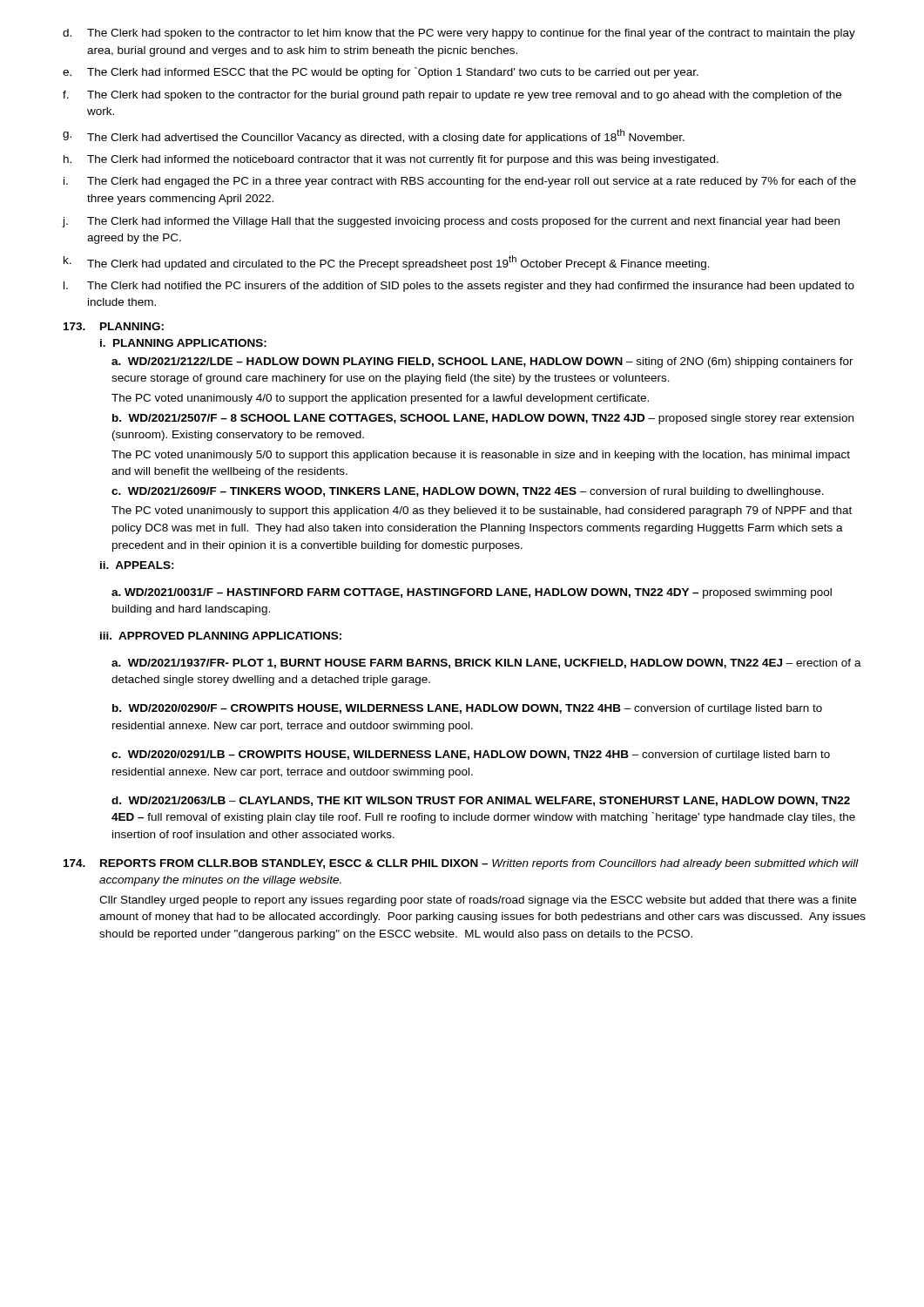Locate the block of text that opens with "e. The Clerk"
Screen dimensions: 1307x924
click(467, 72)
